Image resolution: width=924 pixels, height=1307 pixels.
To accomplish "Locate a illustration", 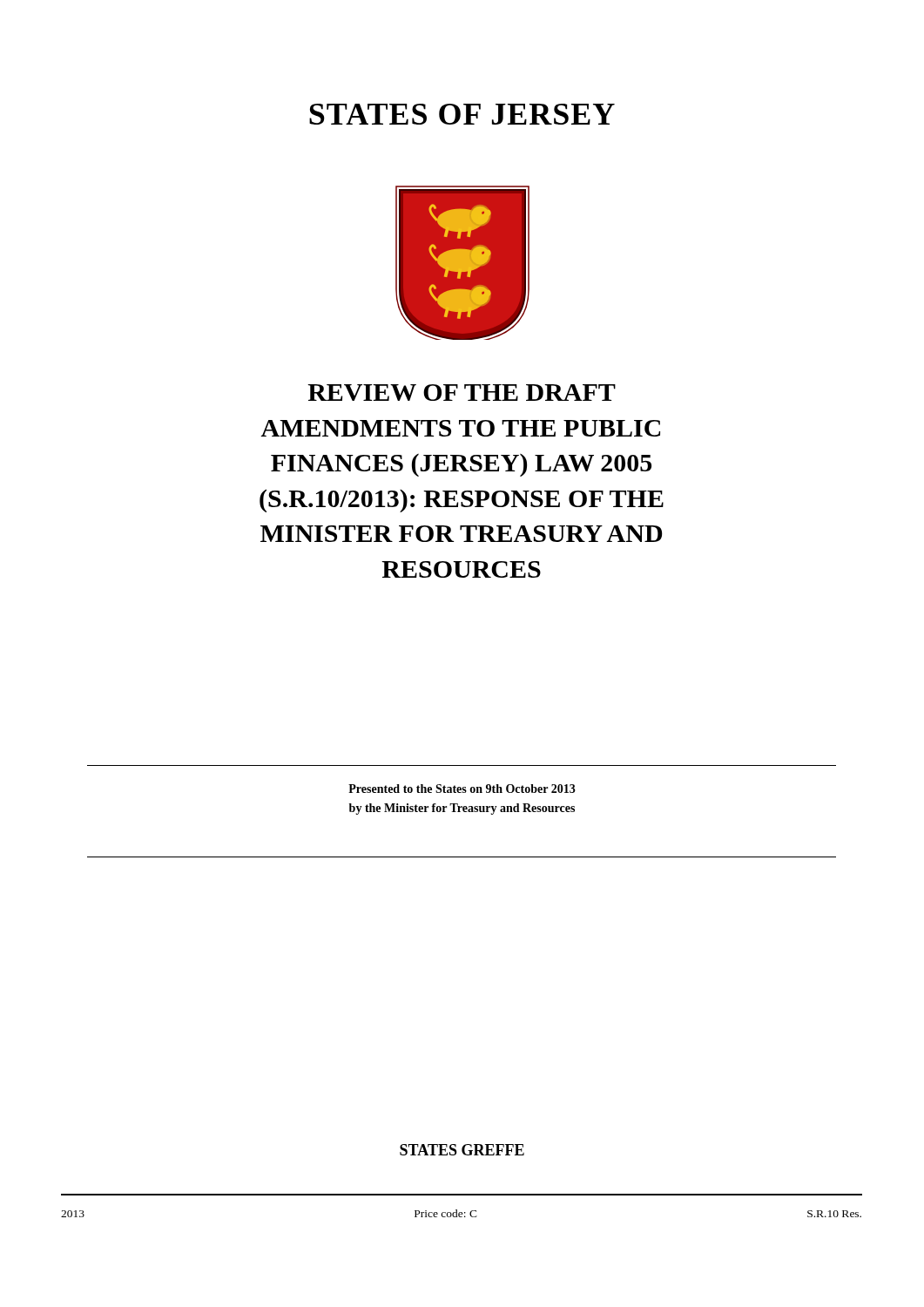I will click(x=462, y=261).
